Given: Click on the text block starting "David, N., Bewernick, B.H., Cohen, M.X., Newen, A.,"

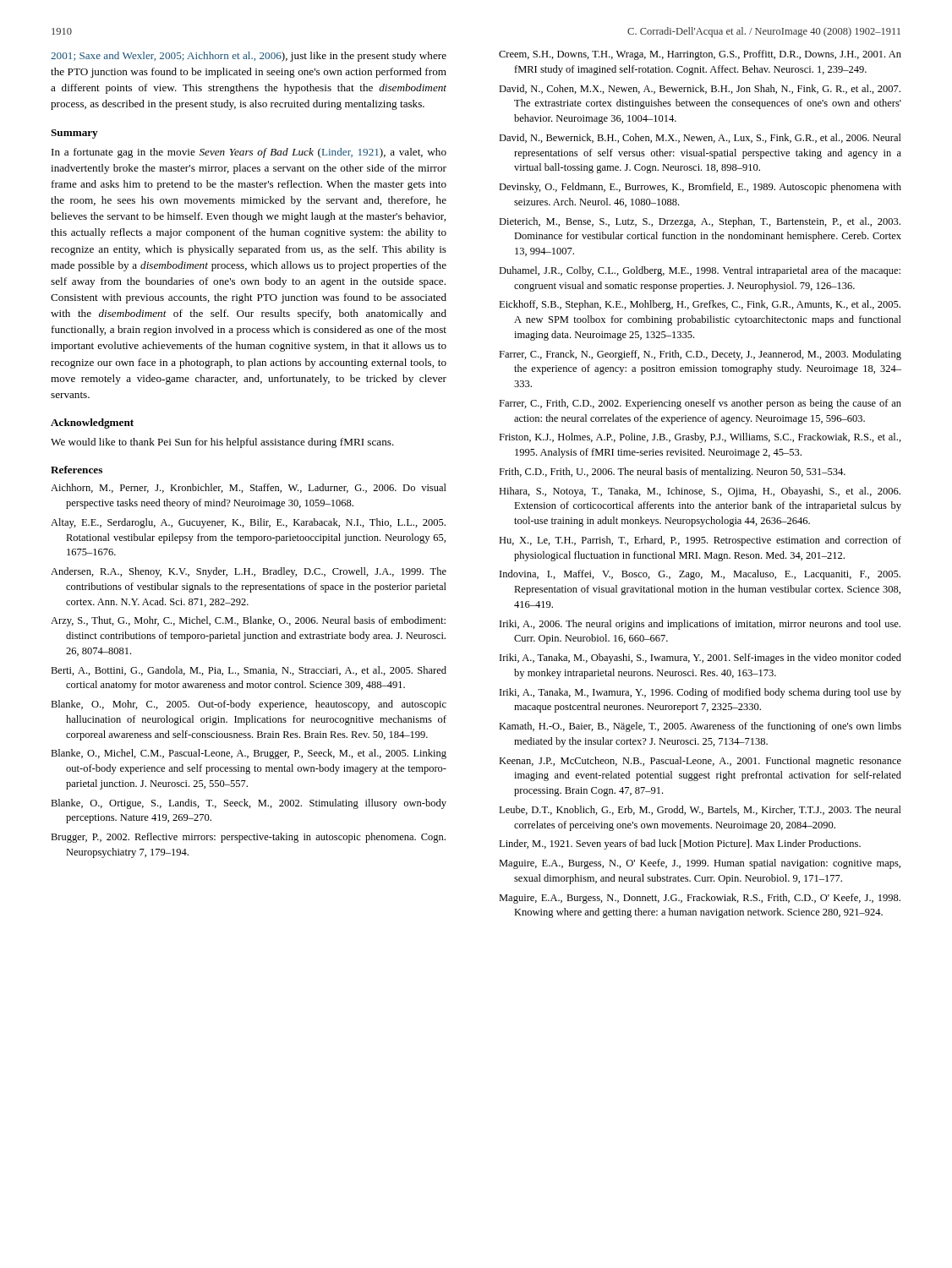Looking at the screenshot, I should pyautogui.click(x=700, y=153).
